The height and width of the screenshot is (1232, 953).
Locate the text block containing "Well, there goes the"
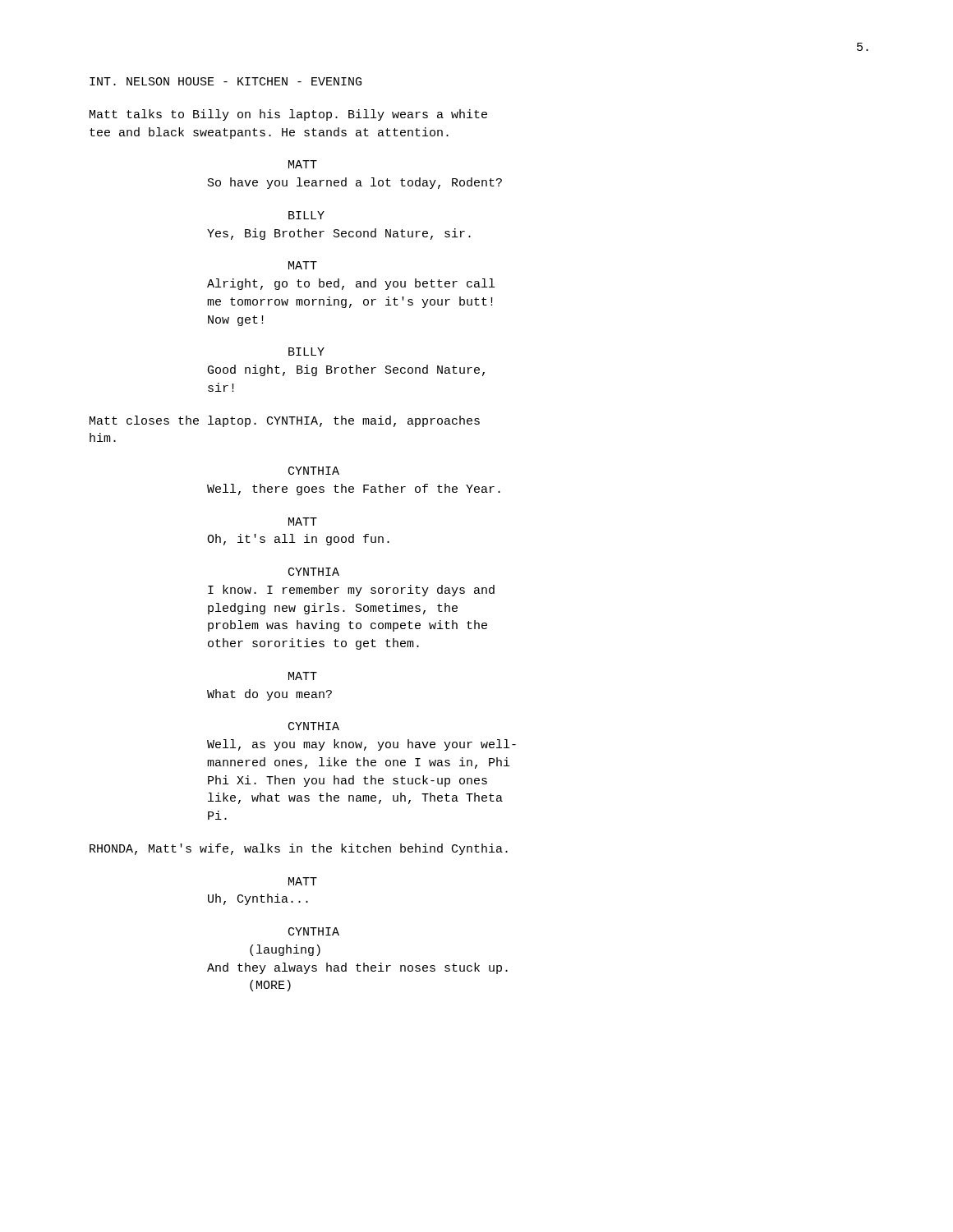[x=355, y=490]
